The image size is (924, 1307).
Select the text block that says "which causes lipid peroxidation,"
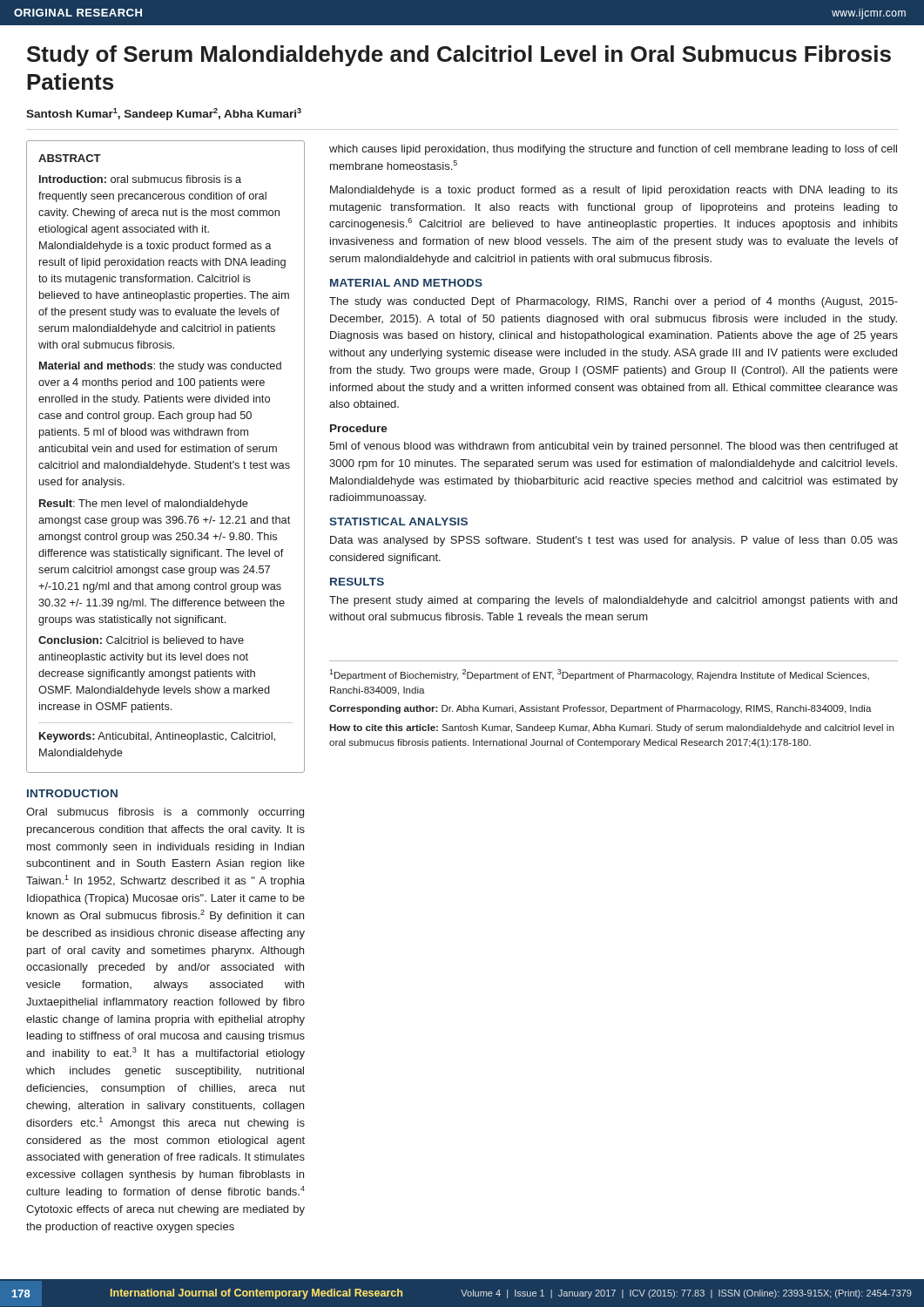coord(614,157)
